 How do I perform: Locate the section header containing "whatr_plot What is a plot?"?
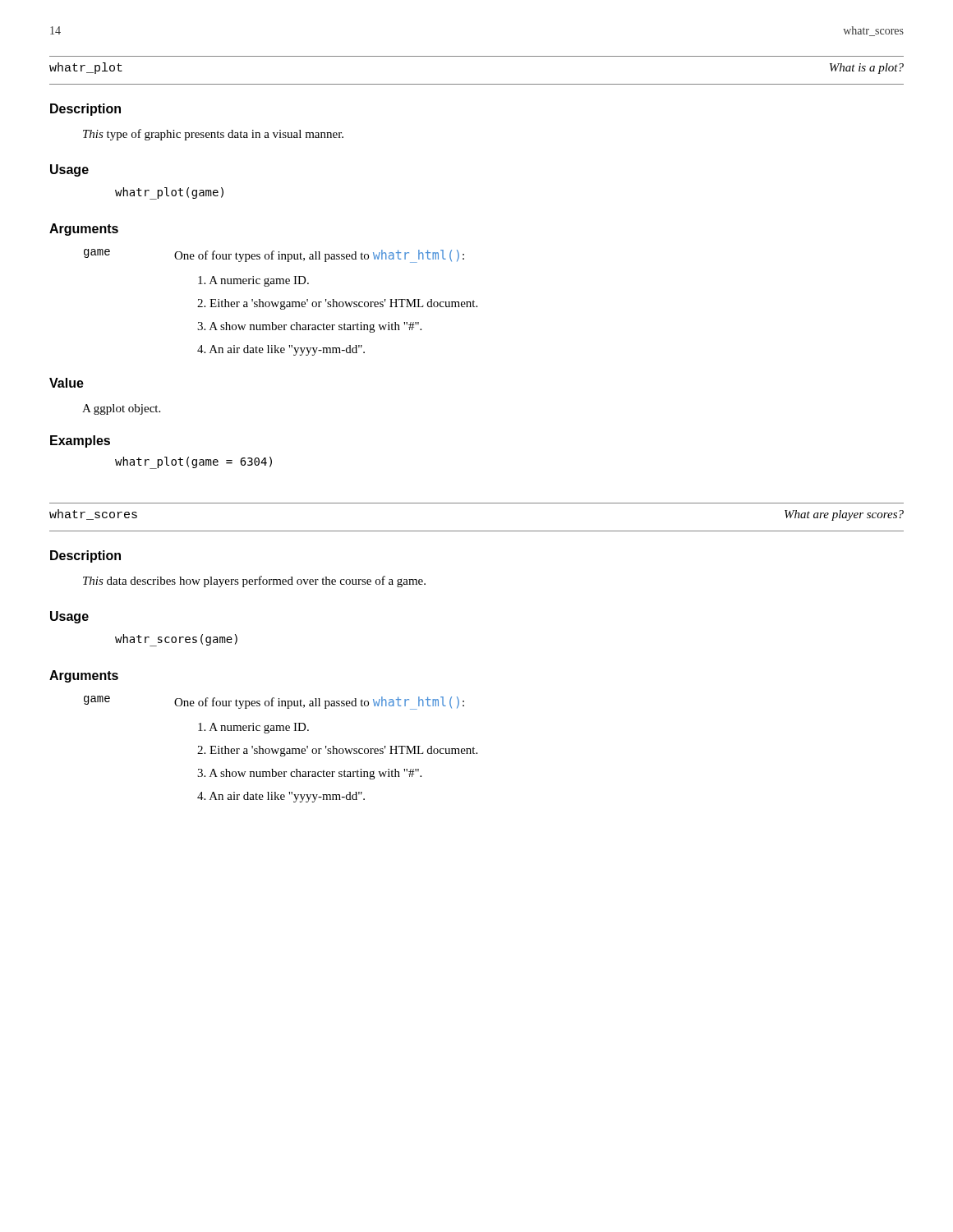(82, 68)
